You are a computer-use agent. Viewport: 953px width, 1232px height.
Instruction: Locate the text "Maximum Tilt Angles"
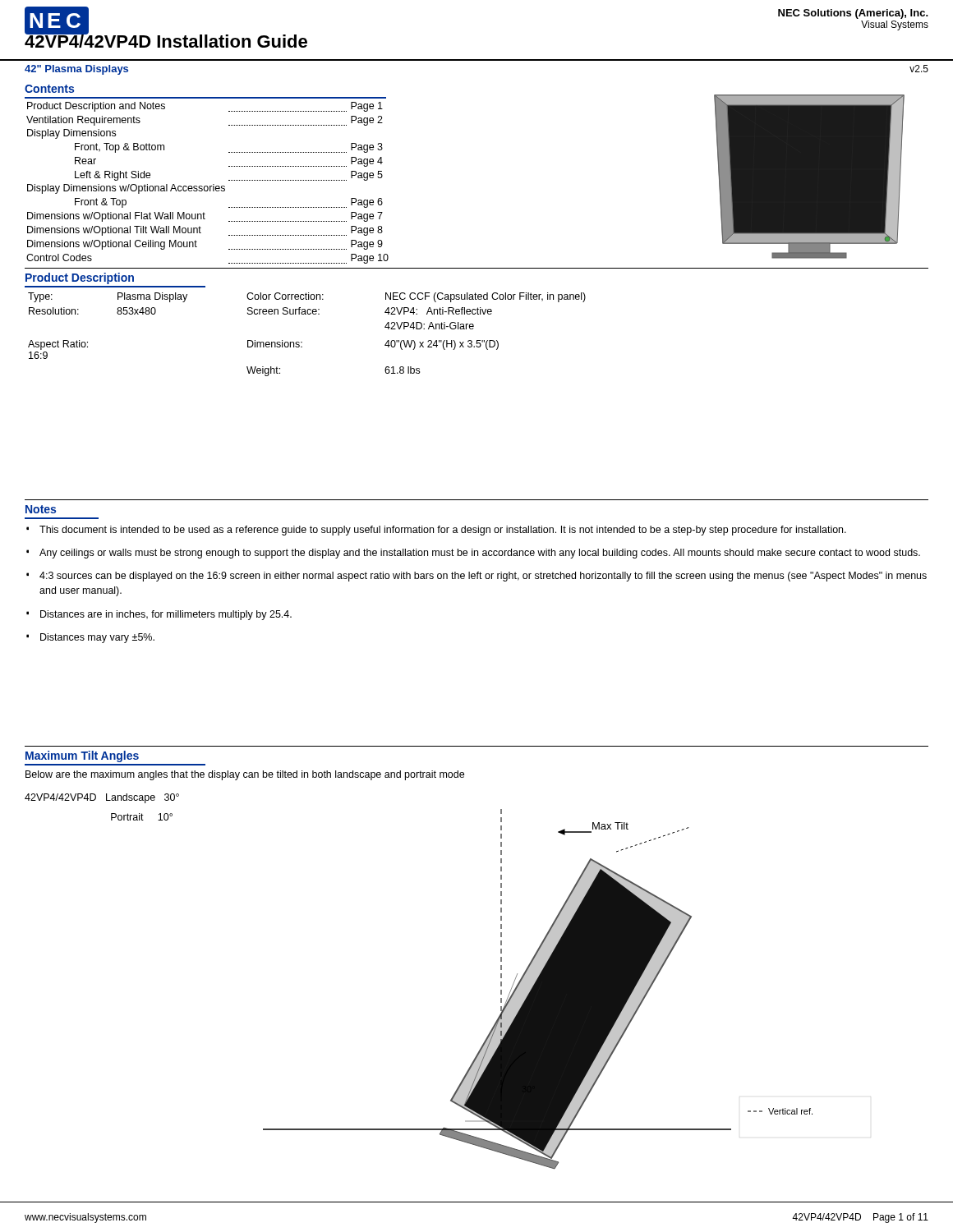82,756
